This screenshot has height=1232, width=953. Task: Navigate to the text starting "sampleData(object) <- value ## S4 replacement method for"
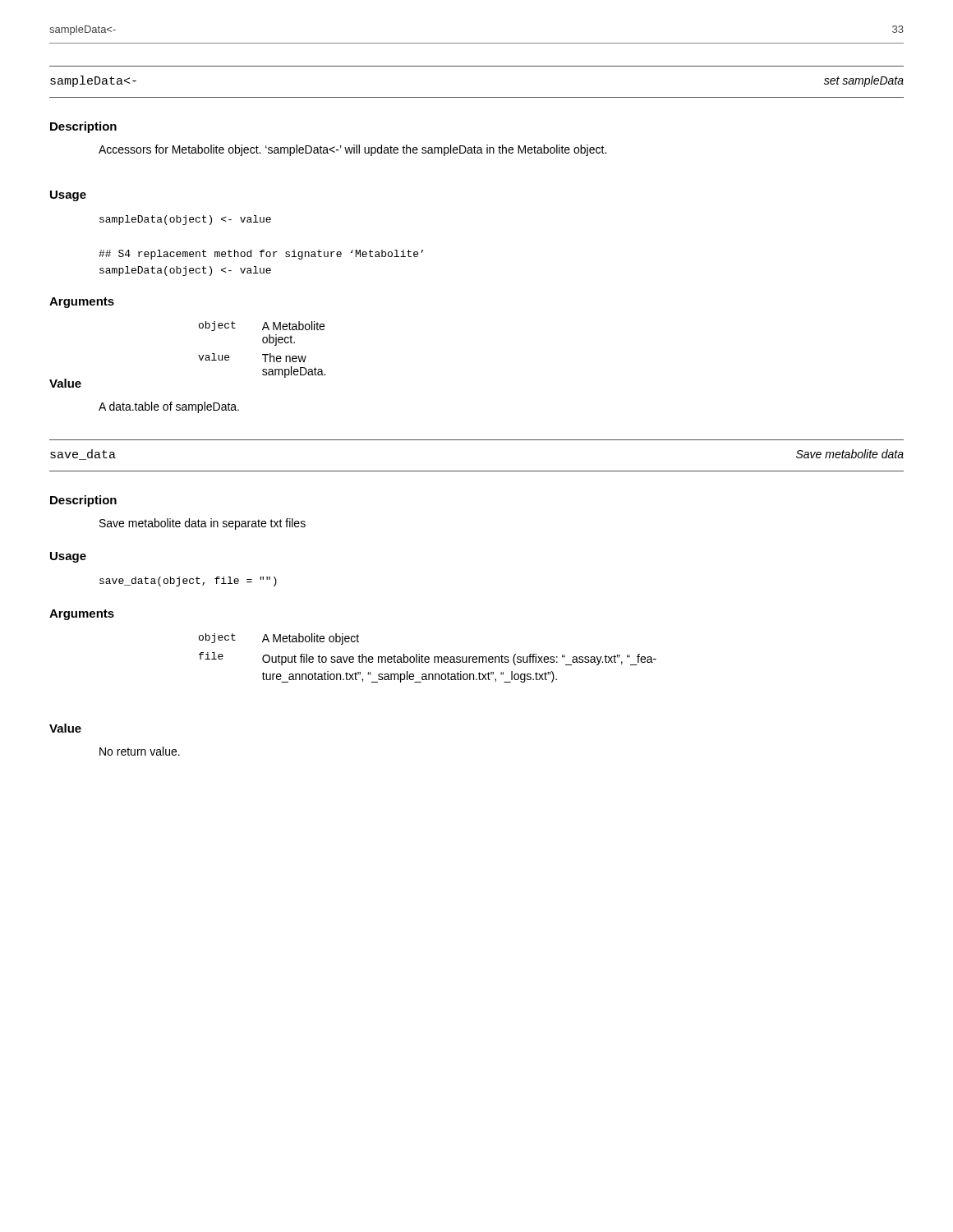tap(262, 245)
